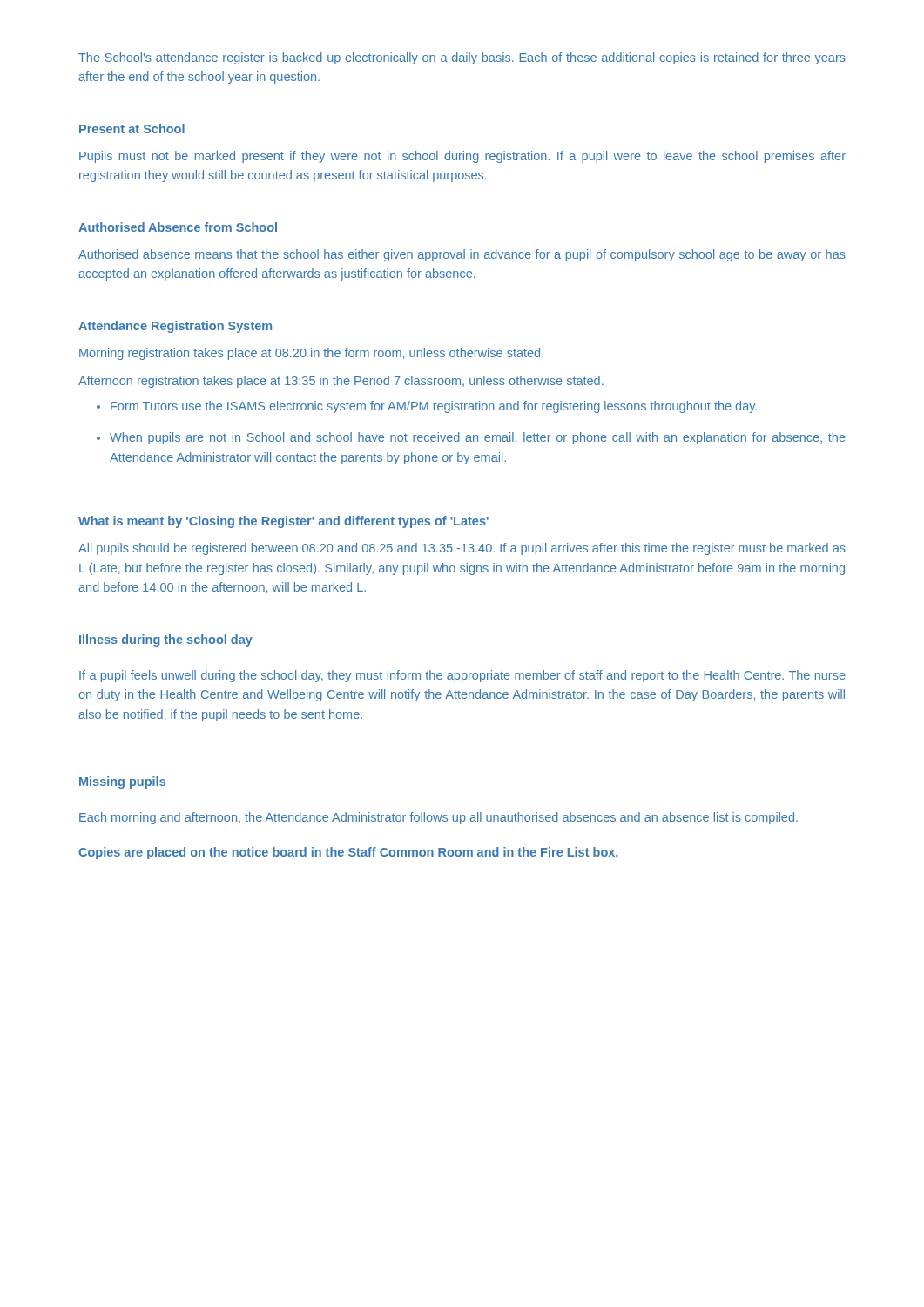Find the text block with the text "If a pupil feels"
The width and height of the screenshot is (924, 1307).
[x=462, y=694]
